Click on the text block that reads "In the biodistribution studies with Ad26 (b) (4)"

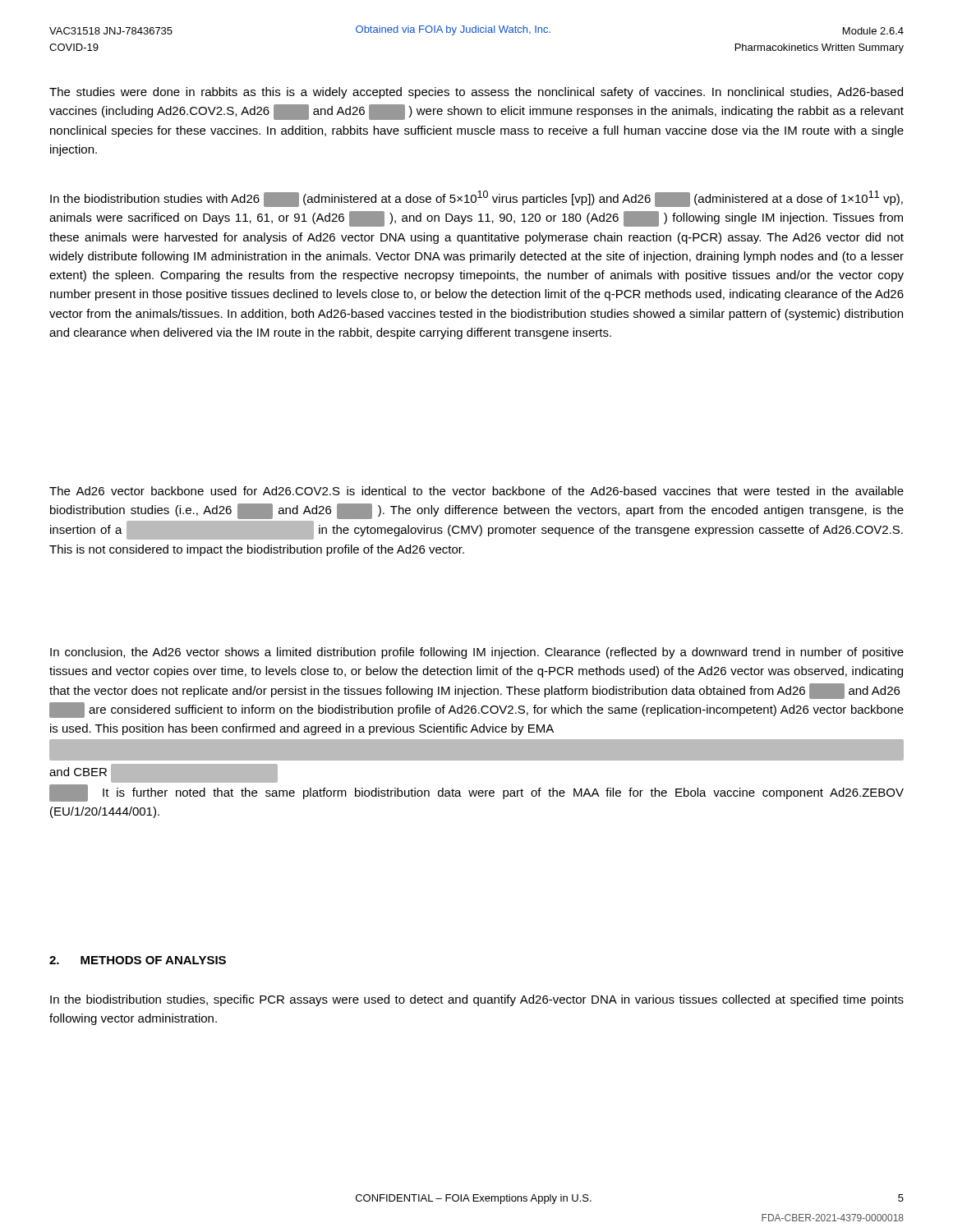click(476, 264)
